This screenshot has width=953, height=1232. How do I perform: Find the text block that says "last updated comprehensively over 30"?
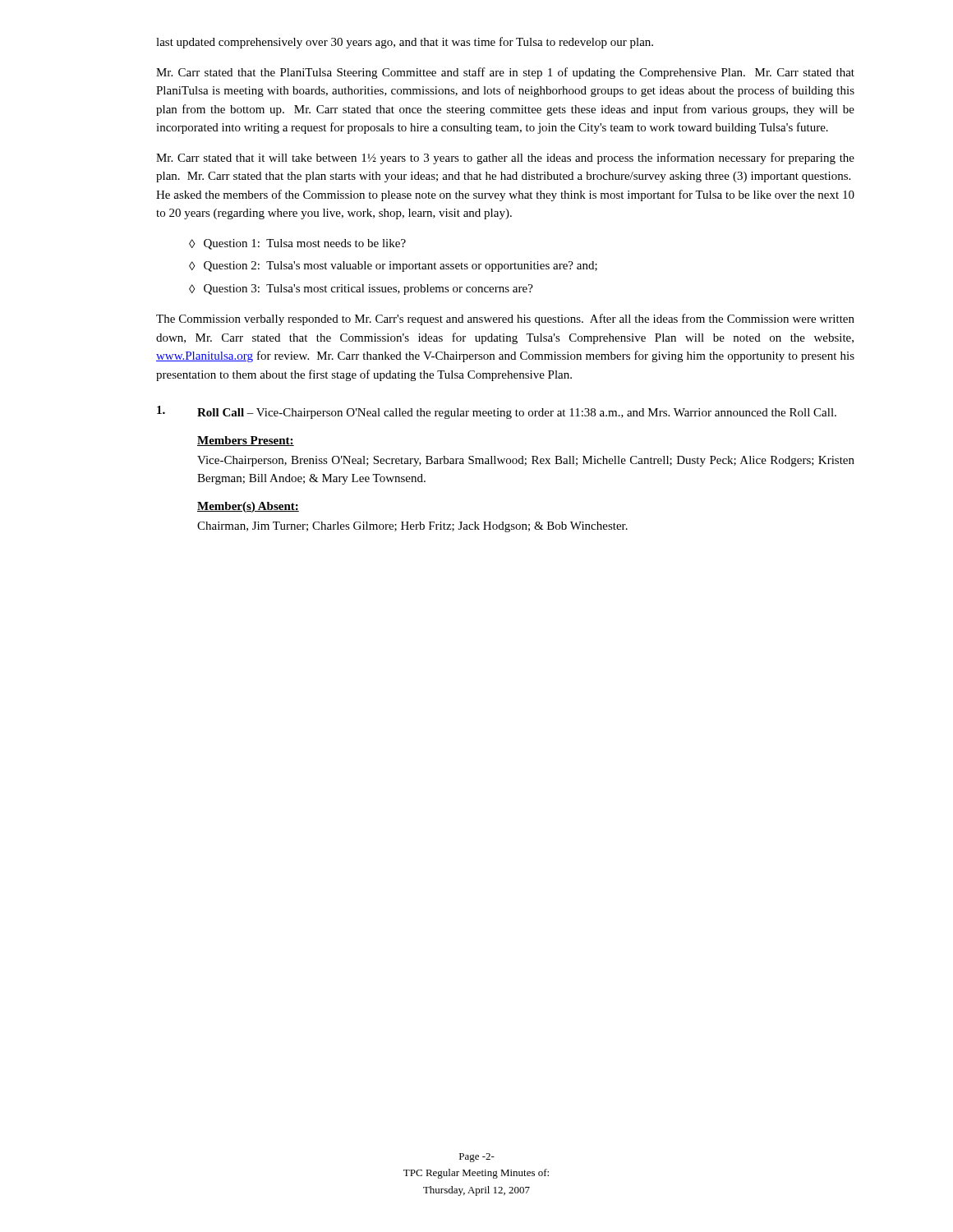pos(405,42)
